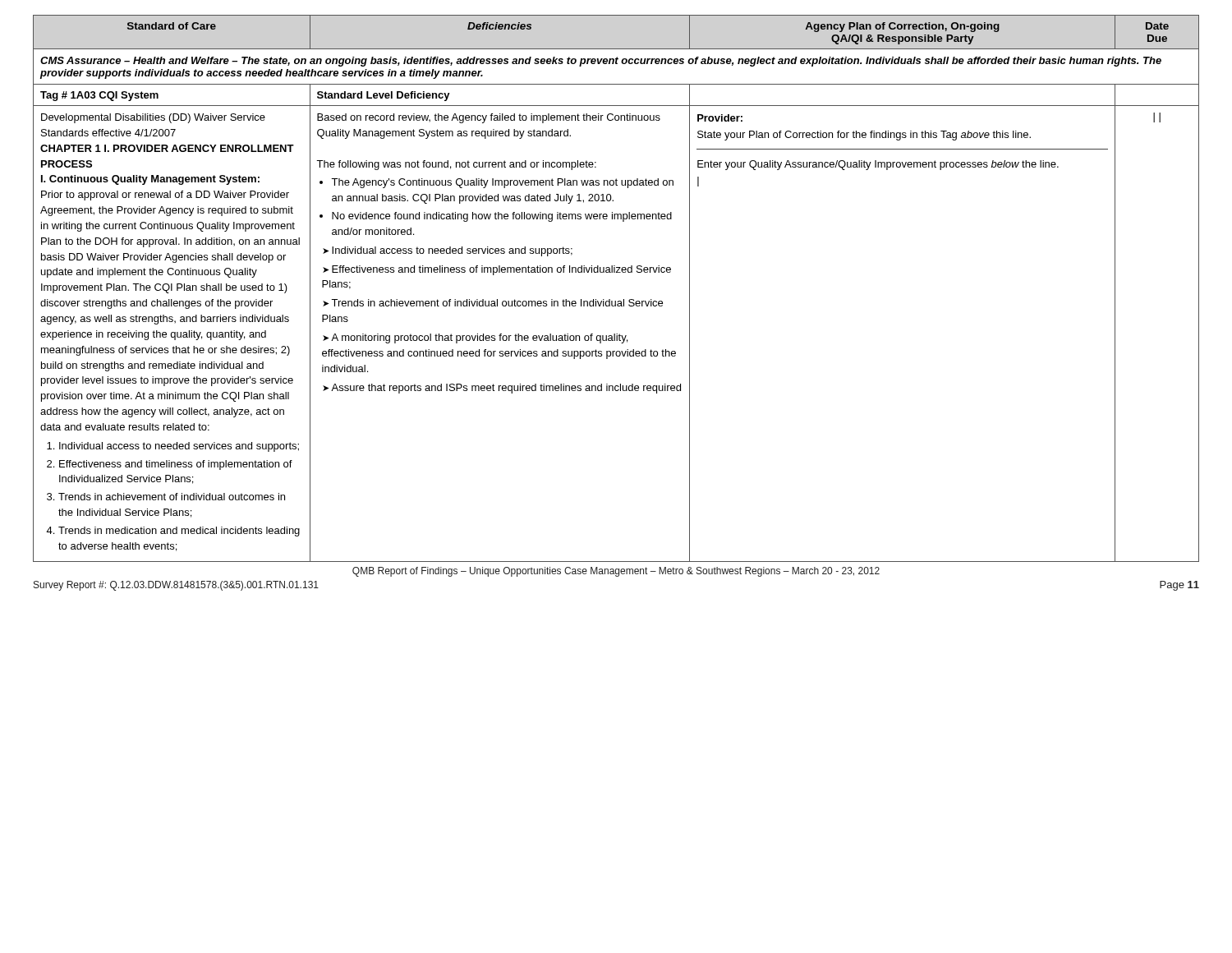Select a table
The image size is (1232, 953).
[616, 288]
